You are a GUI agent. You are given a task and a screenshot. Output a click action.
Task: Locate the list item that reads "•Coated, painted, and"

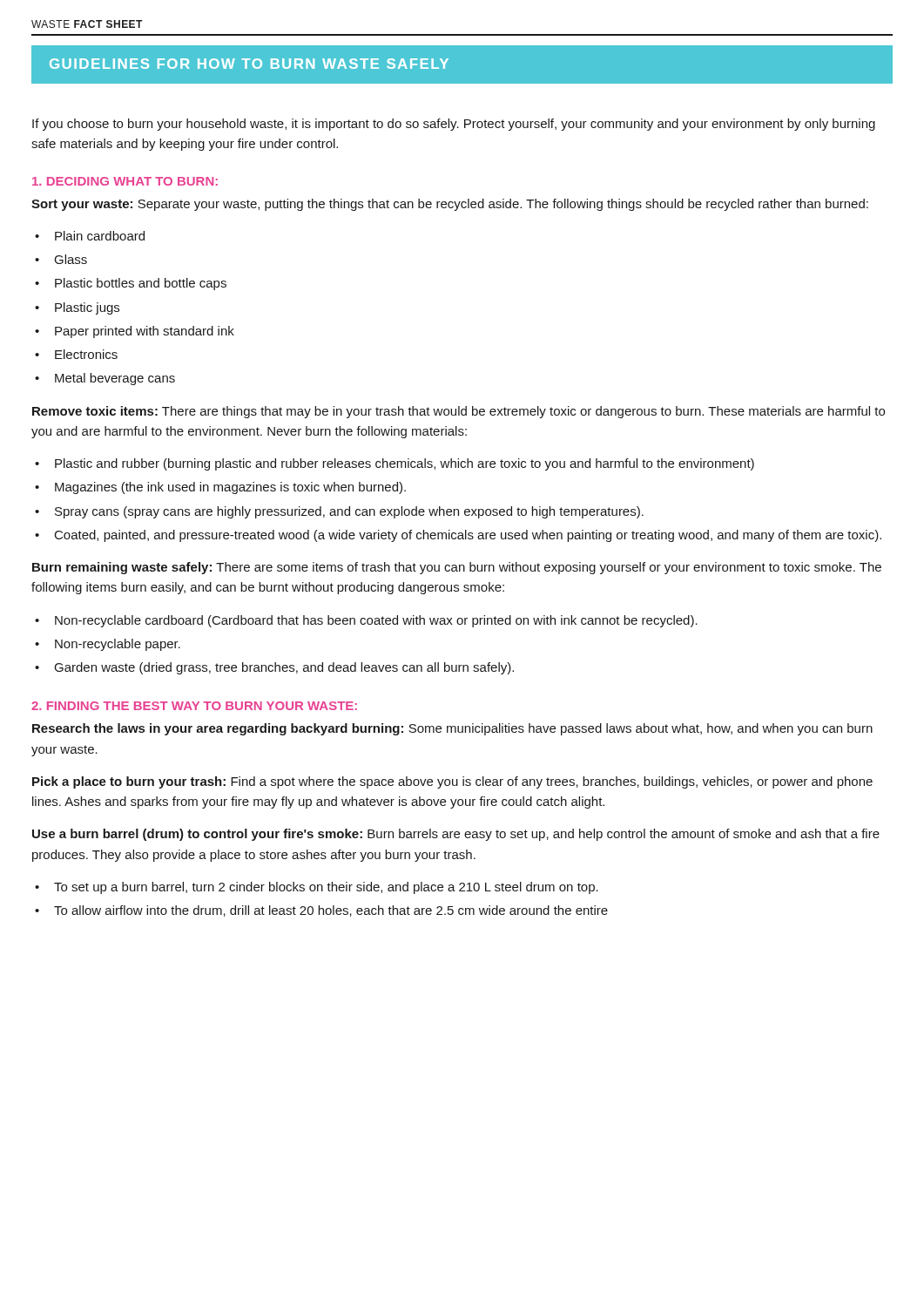462,534
